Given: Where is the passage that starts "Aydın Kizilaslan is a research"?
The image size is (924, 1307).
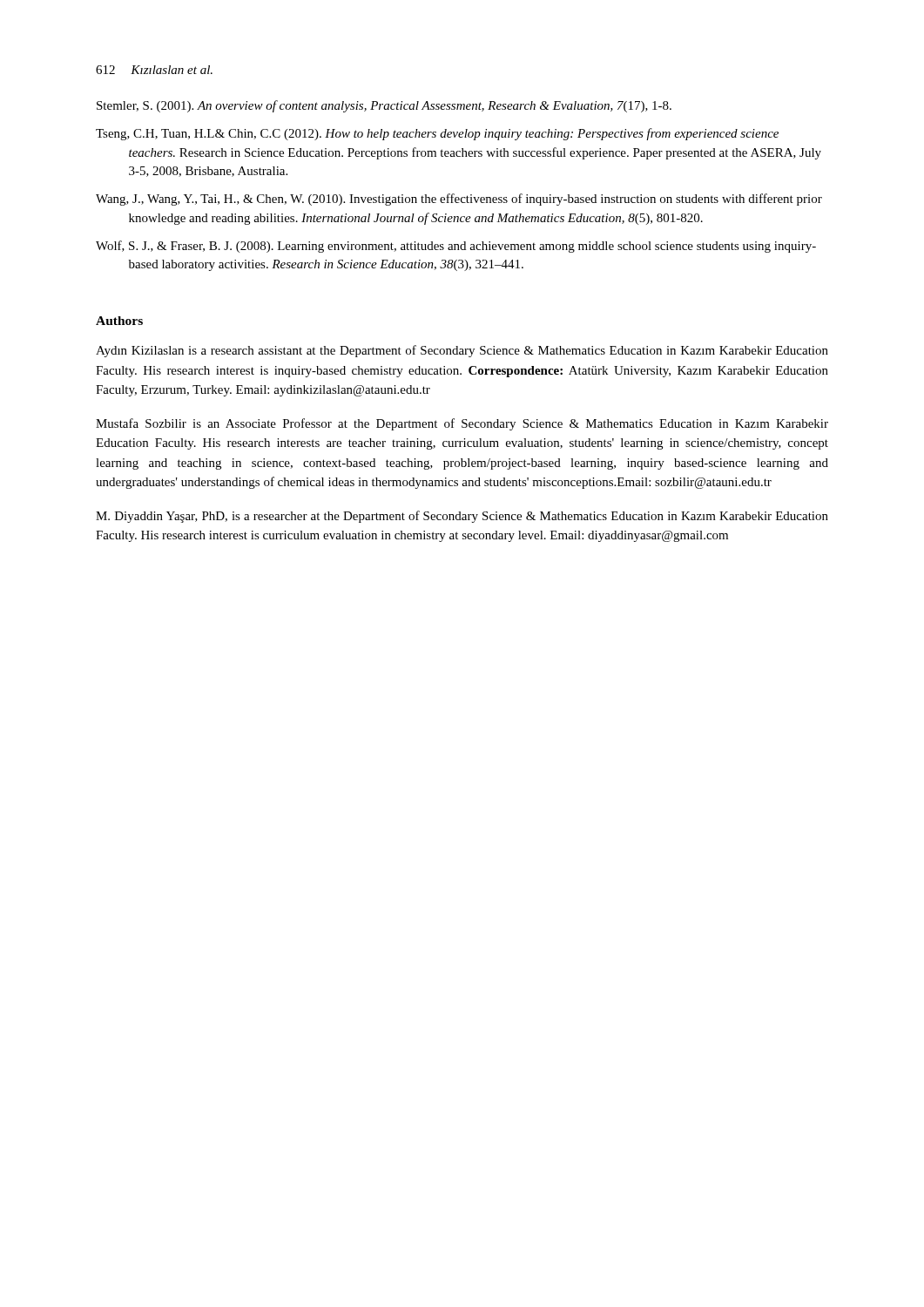Looking at the screenshot, I should tap(462, 370).
